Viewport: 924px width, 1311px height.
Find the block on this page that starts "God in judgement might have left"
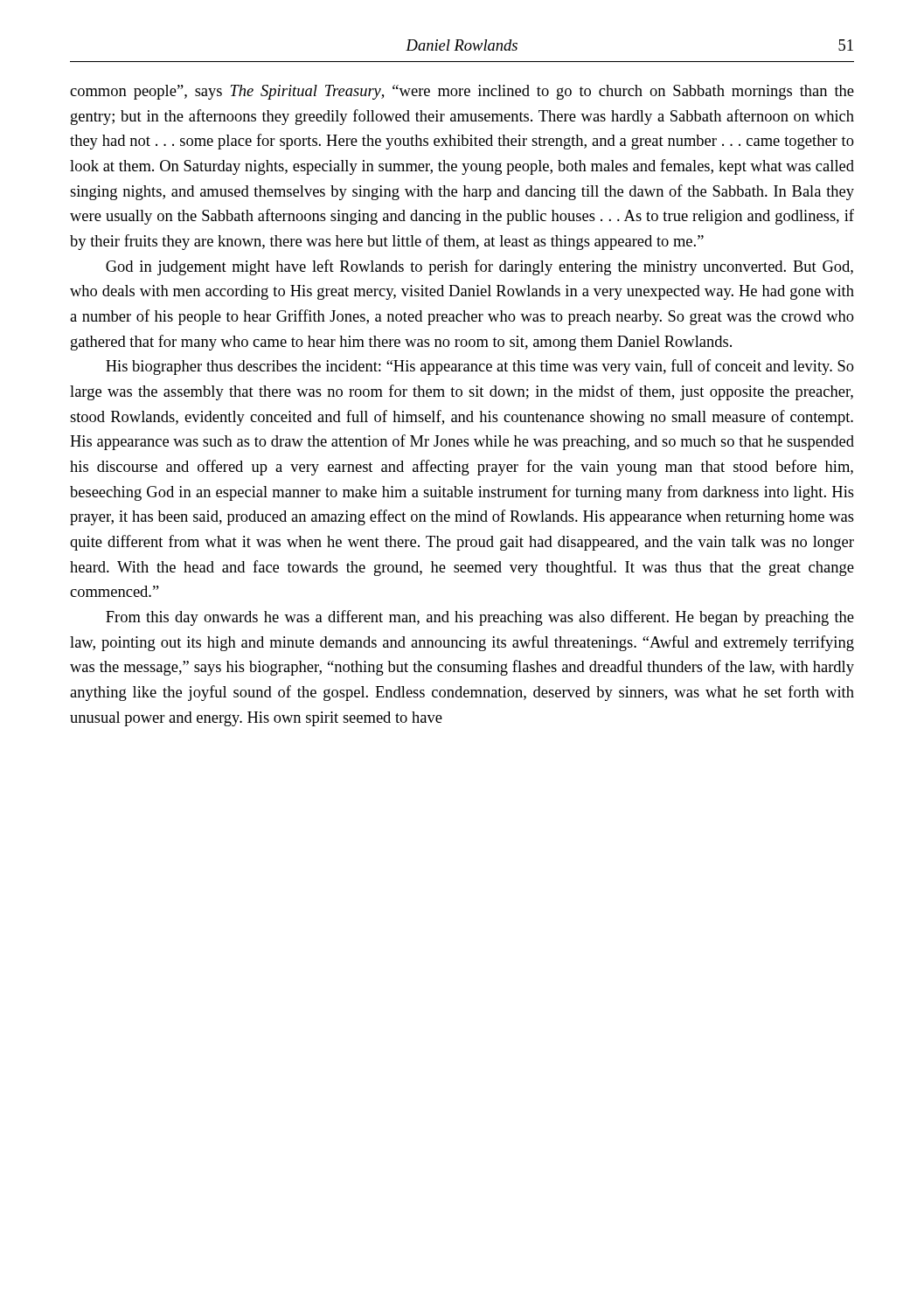462,304
